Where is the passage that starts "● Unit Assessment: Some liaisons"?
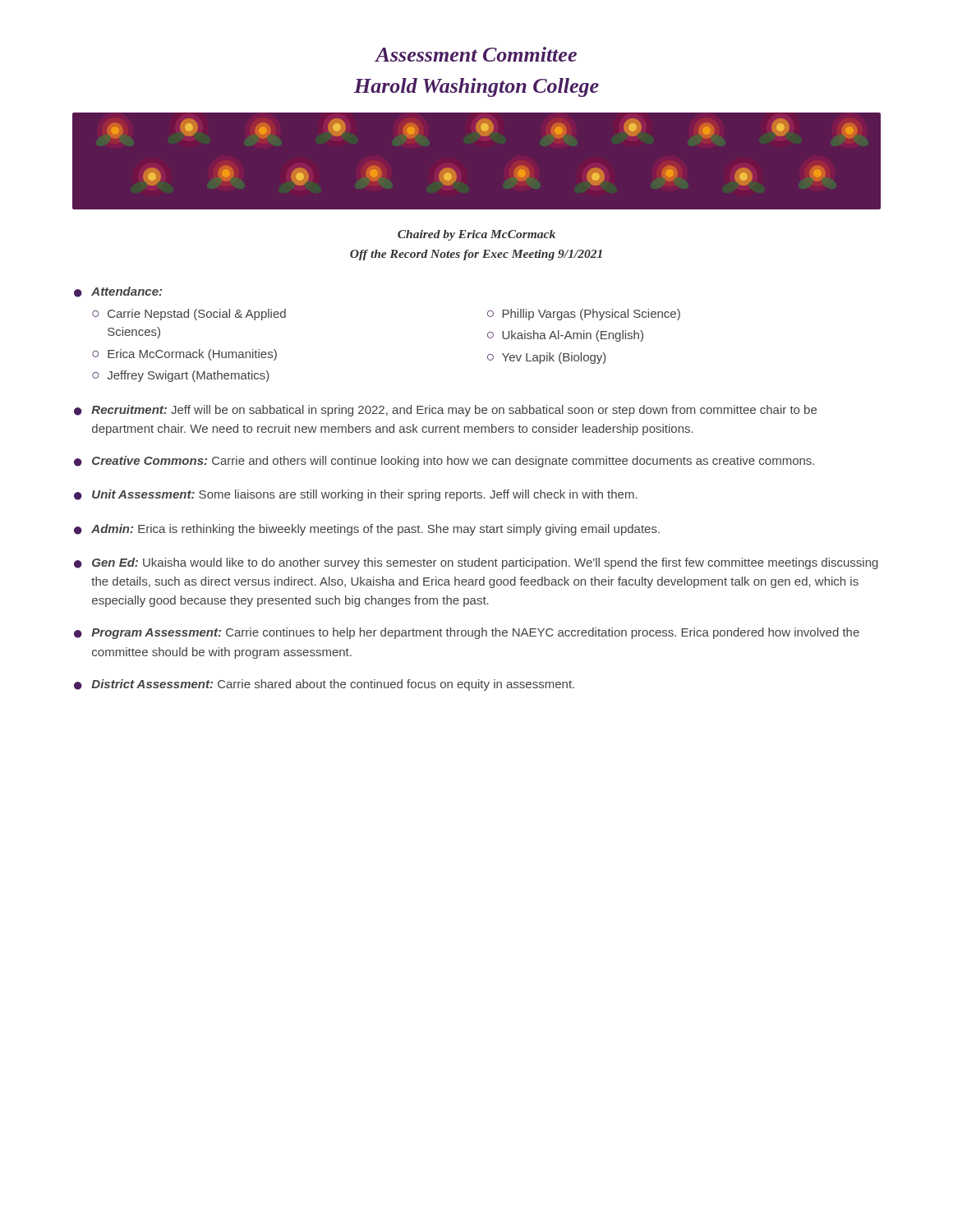This screenshot has height=1232, width=953. [476, 495]
